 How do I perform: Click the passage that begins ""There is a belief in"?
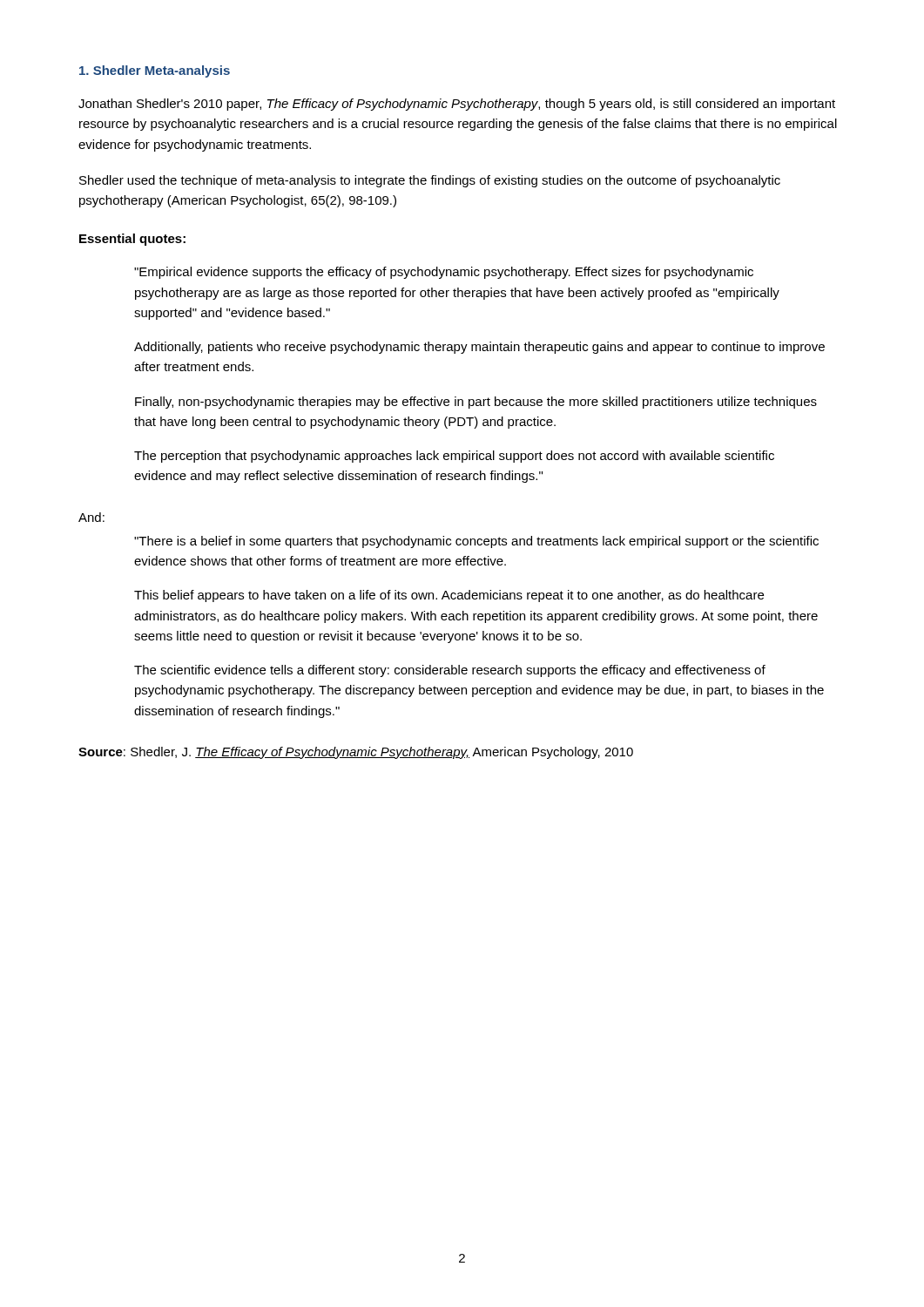477,551
